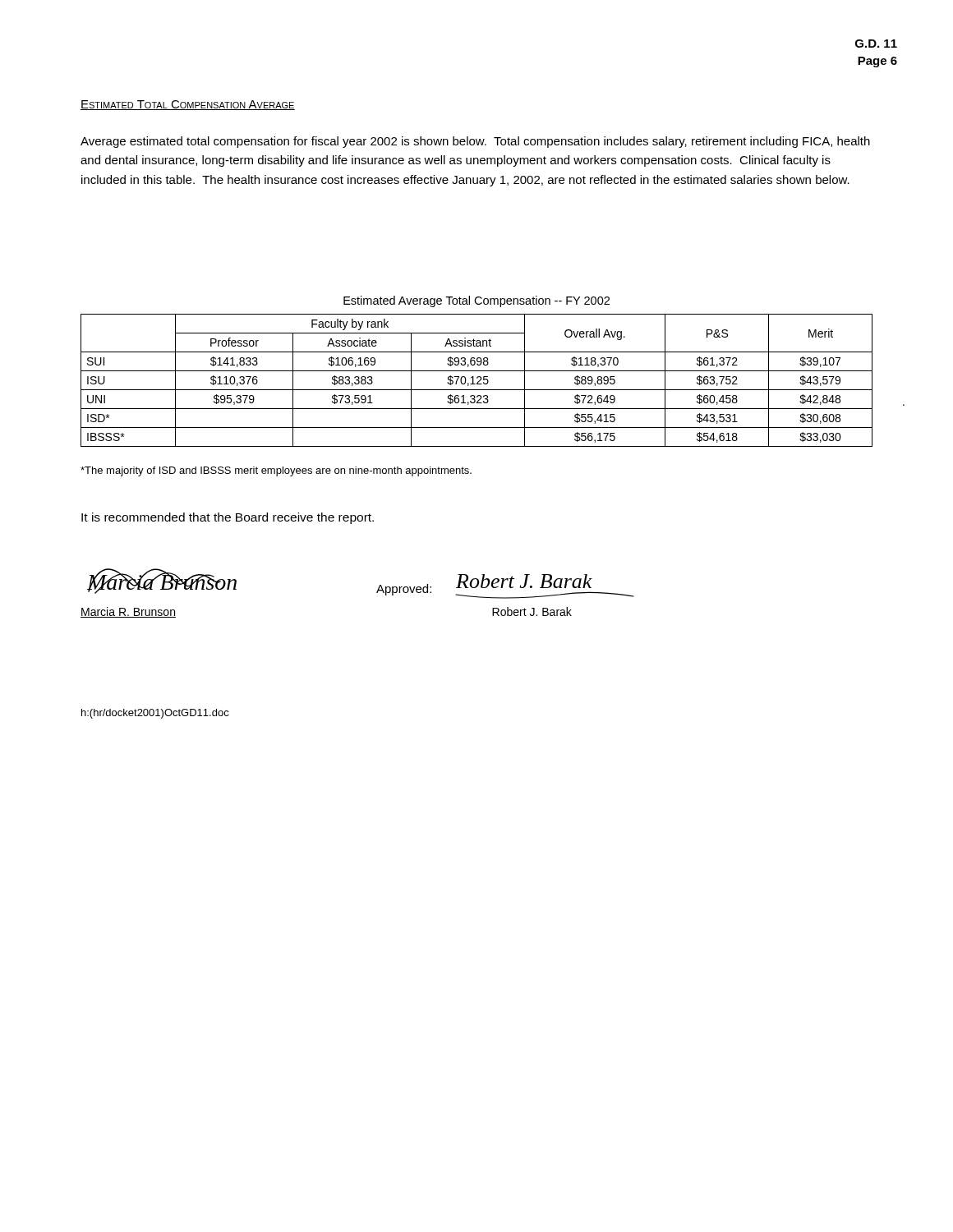Image resolution: width=953 pixels, height=1232 pixels.
Task: Select the text starting "Estimated Total Compensation Average"
Action: [188, 104]
